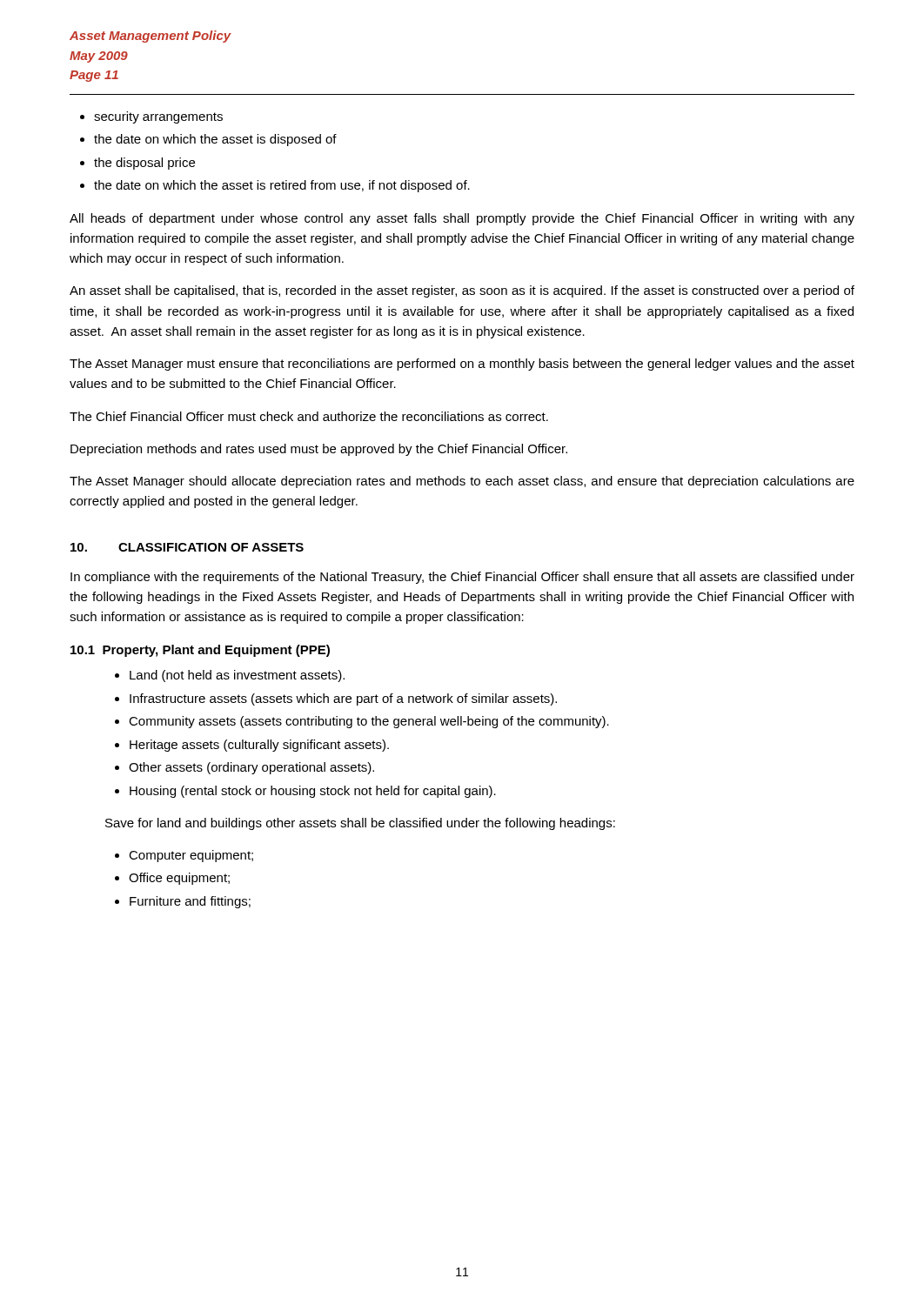
Task: Point to "Office equipment;"
Action: coord(172,879)
